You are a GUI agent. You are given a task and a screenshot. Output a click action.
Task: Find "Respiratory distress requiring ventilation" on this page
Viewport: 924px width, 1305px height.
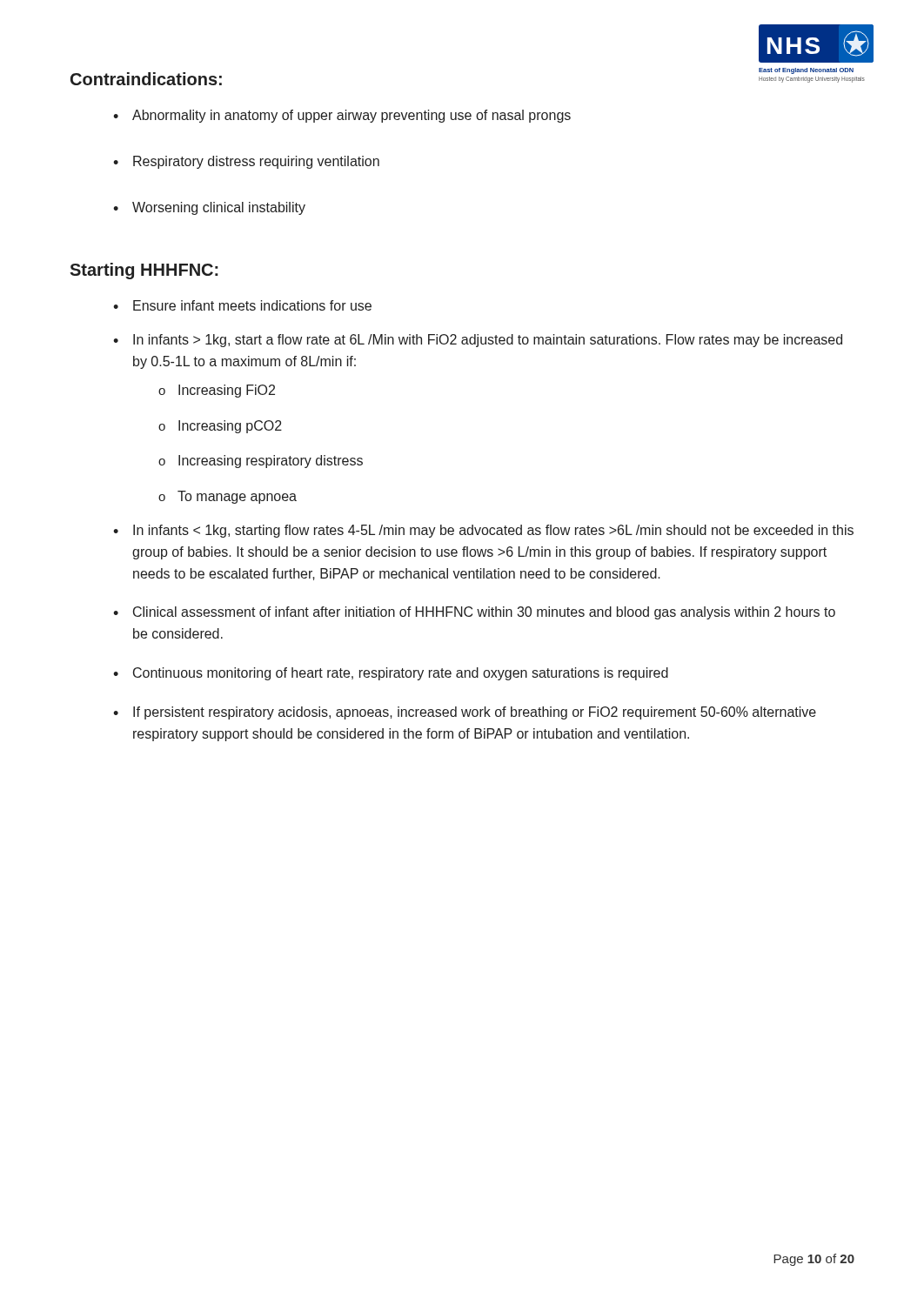point(256,161)
